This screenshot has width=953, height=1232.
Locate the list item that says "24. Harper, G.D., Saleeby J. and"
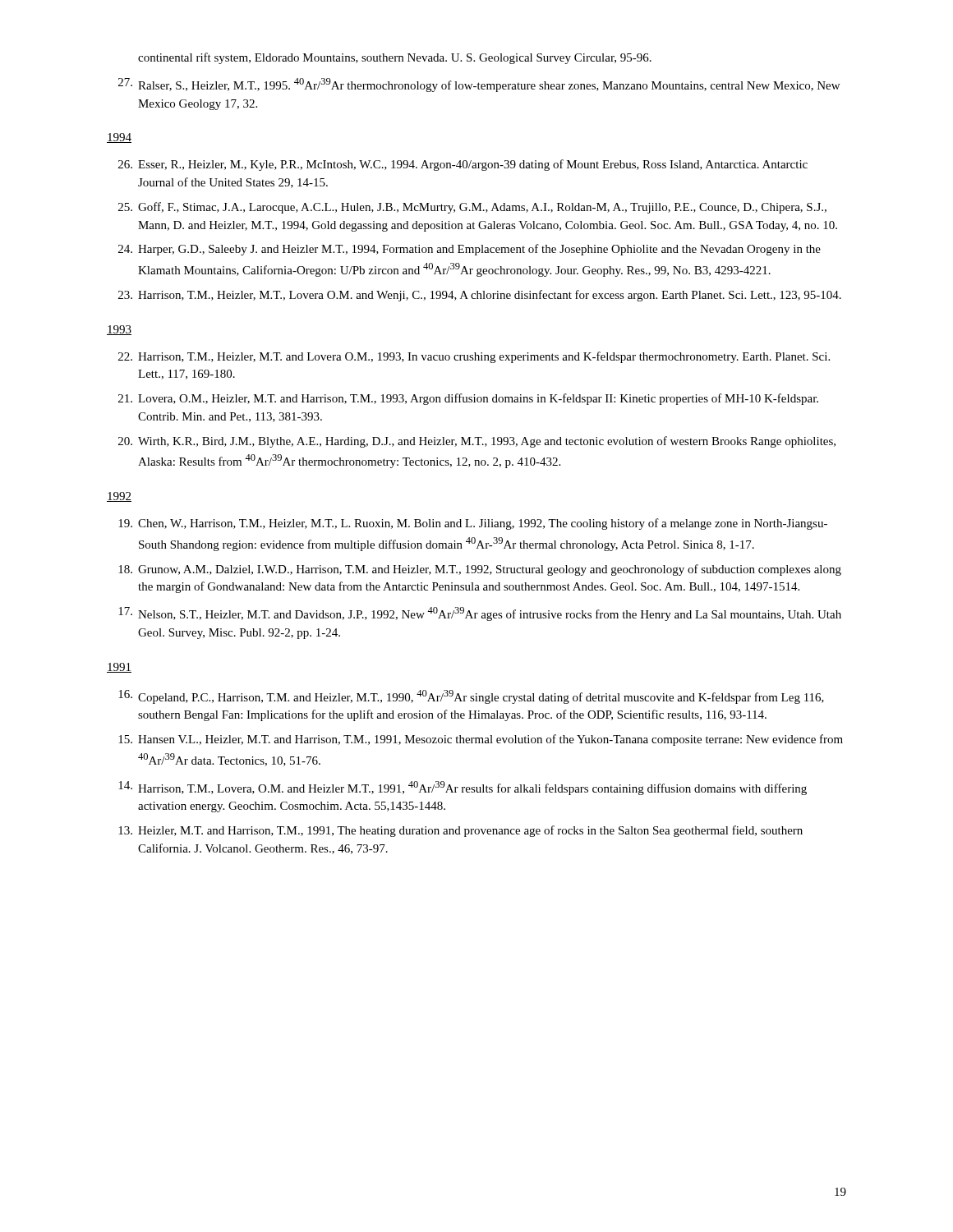click(x=476, y=260)
